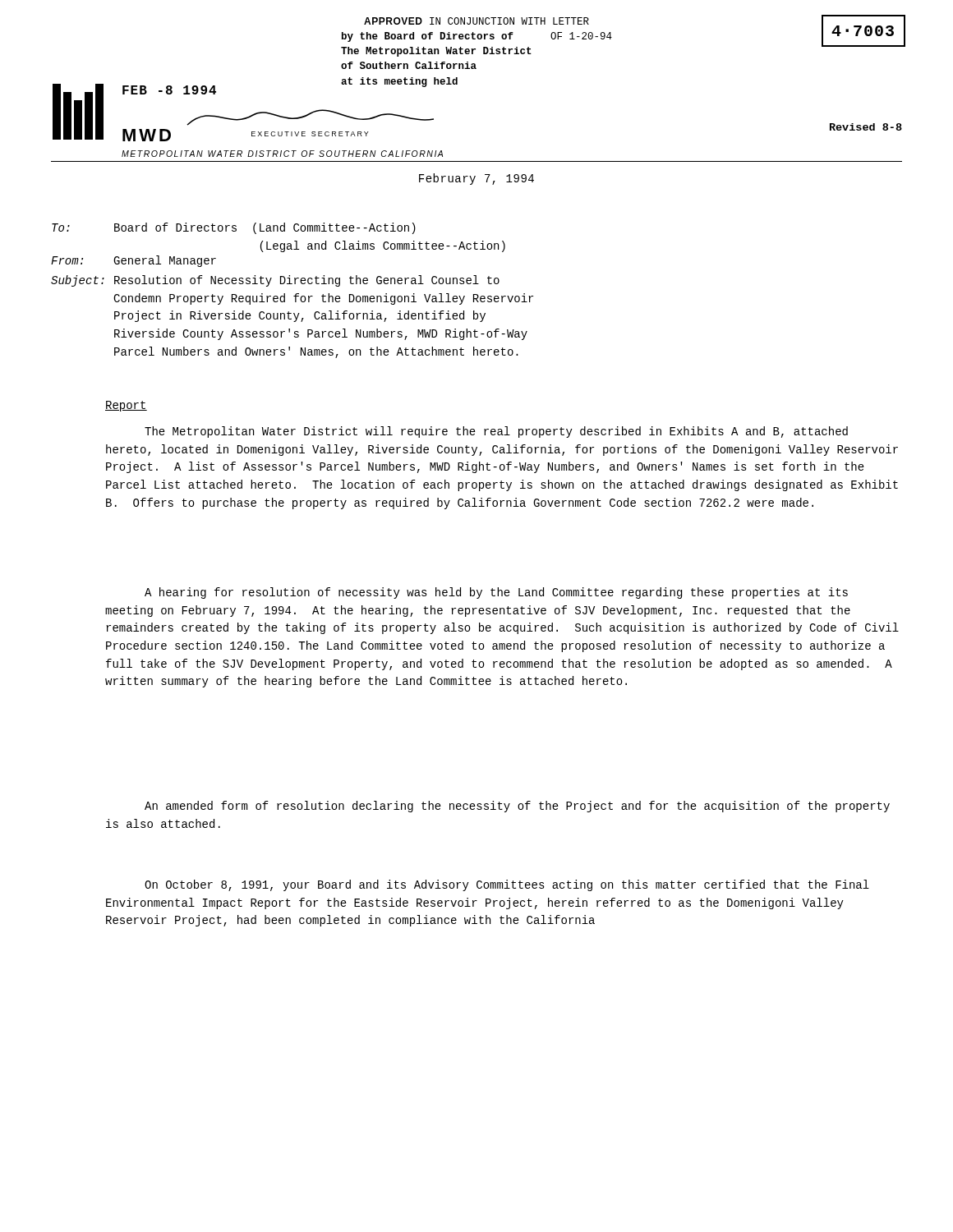Find the block on this page that starts "An amended form of resolution declaring the"

click(504, 816)
